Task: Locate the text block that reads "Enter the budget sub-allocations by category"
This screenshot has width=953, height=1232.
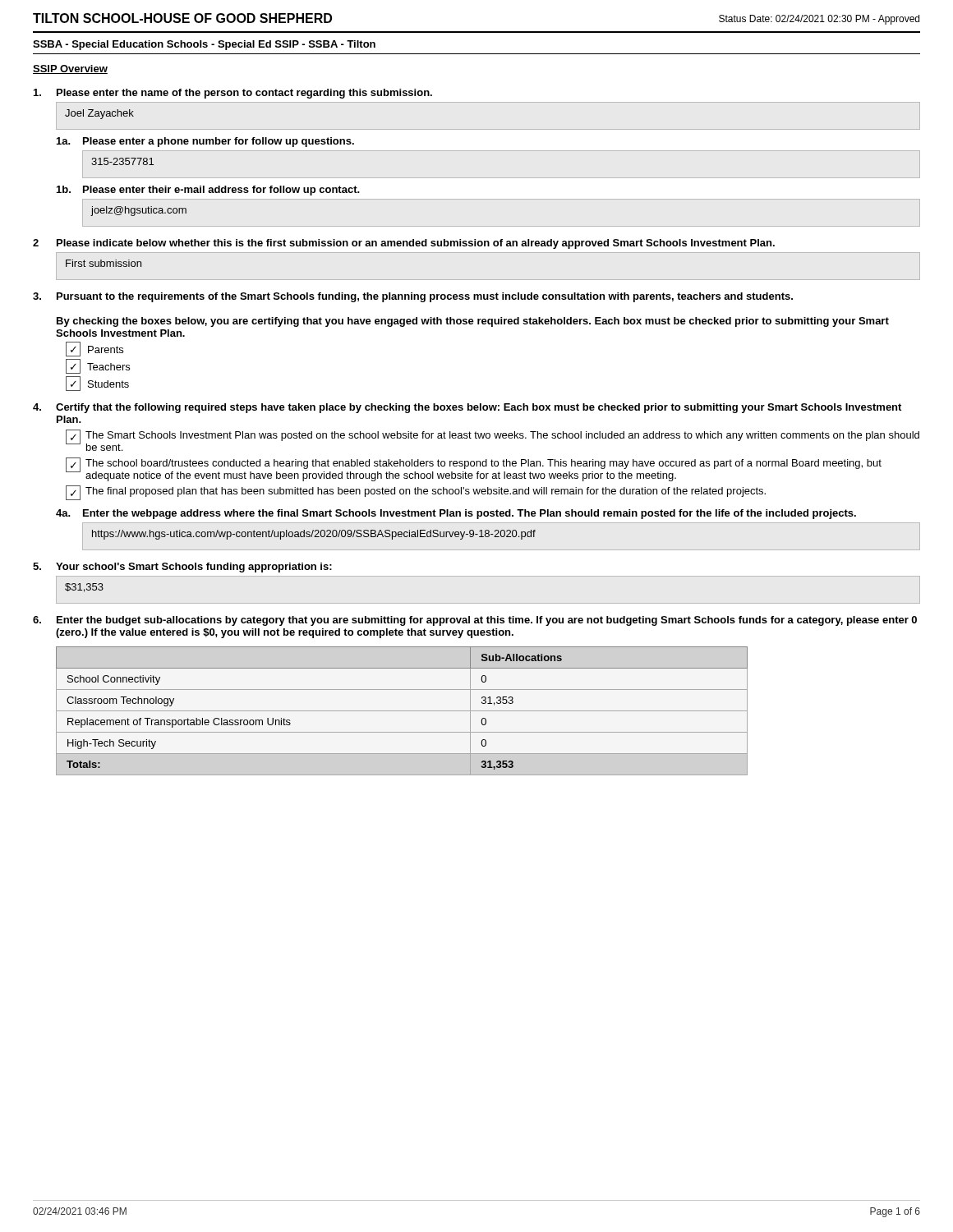Action: coord(476,626)
